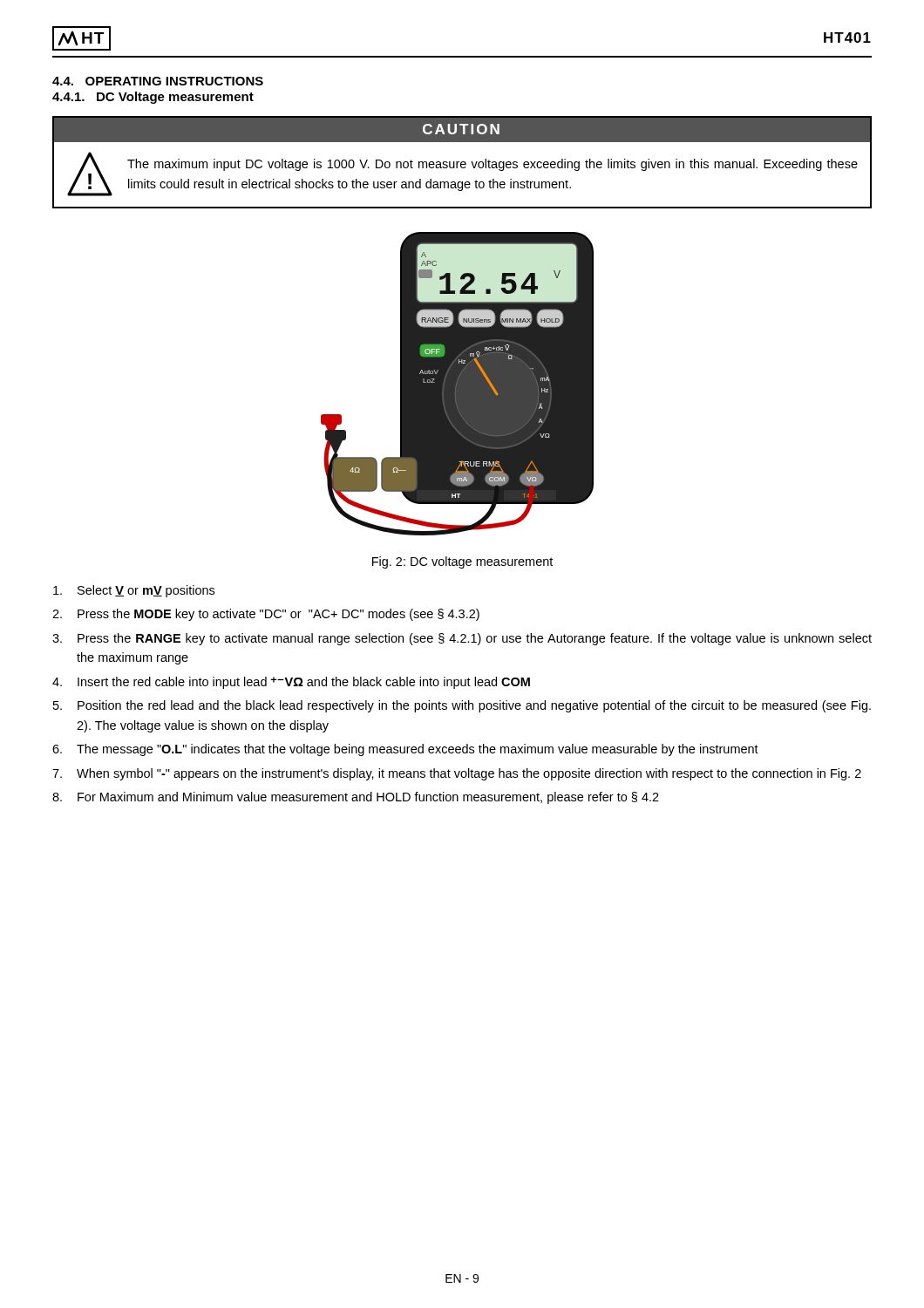Select the text block starting "3. Press the"

click(462, 648)
